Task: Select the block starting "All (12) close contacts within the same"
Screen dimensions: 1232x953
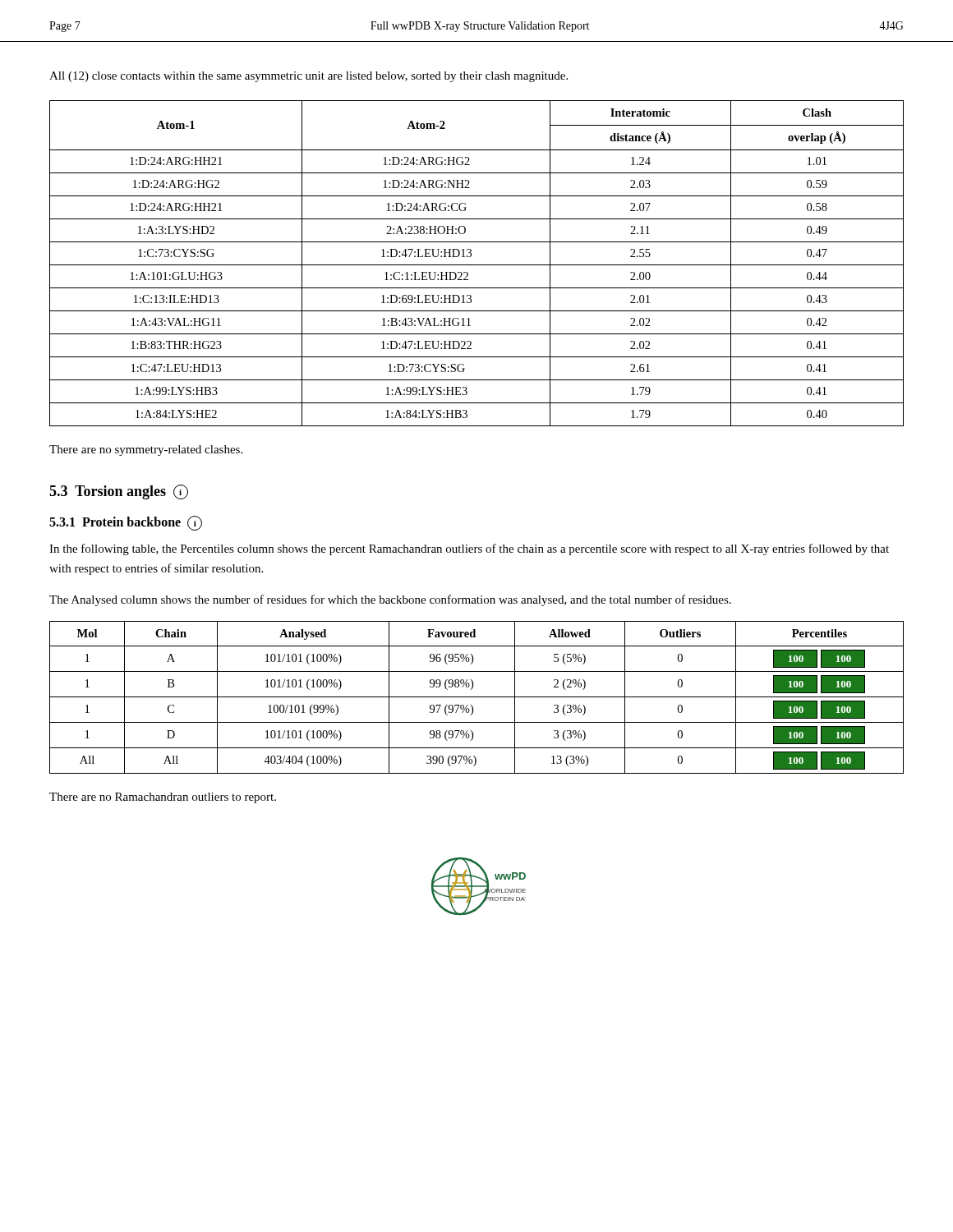Action: tap(309, 76)
